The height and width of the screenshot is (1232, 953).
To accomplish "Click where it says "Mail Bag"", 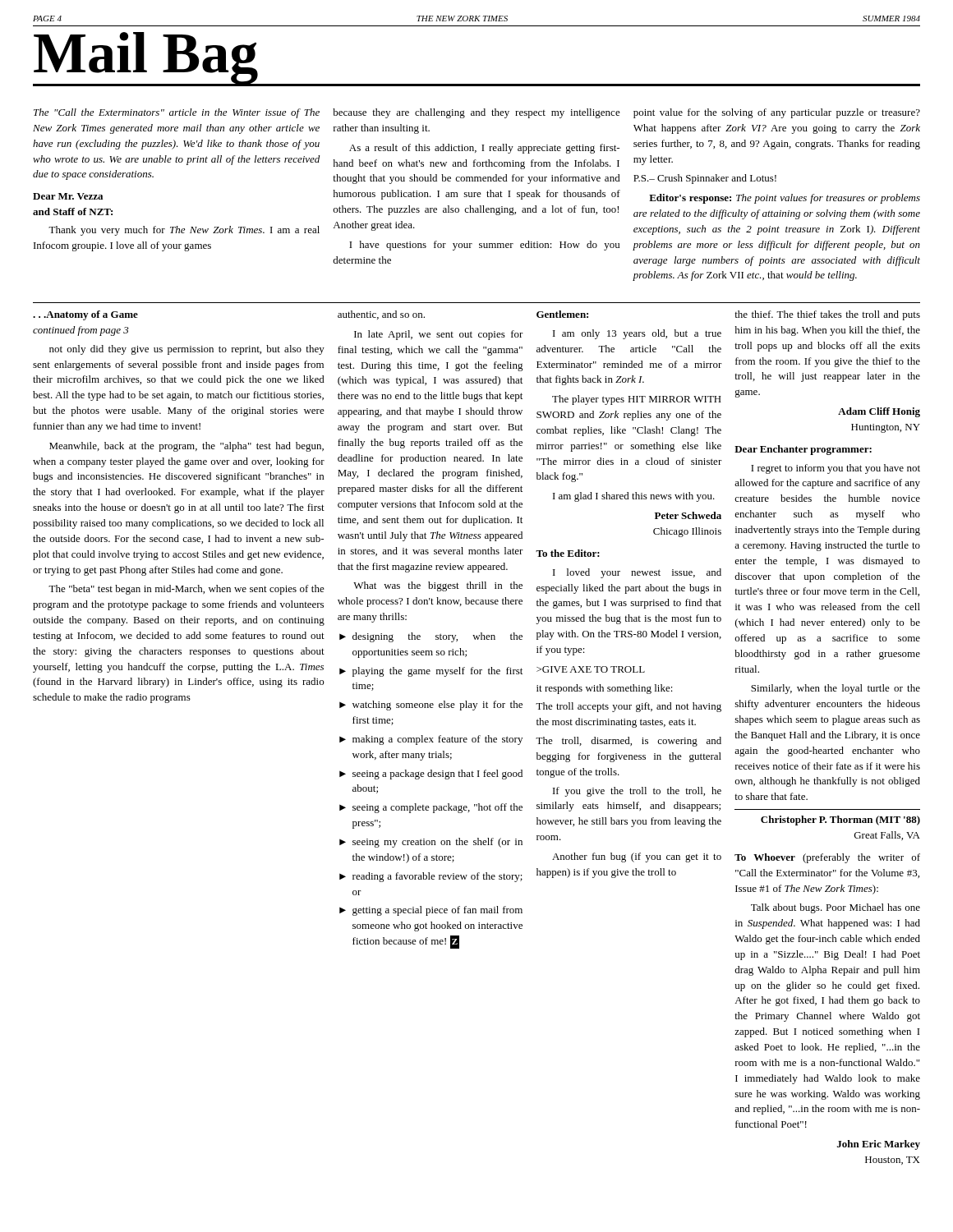I will [145, 55].
